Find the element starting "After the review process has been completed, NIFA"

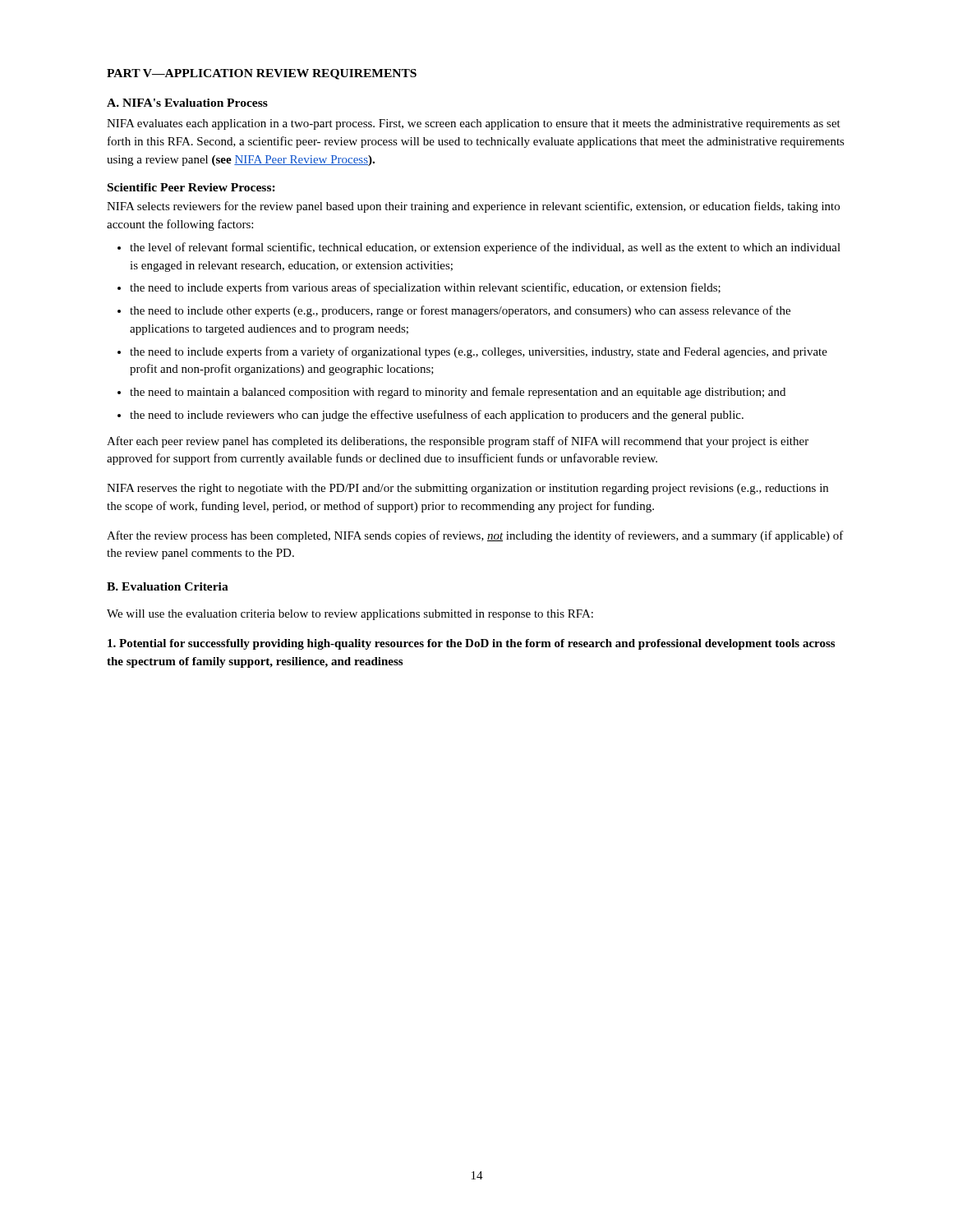click(475, 544)
